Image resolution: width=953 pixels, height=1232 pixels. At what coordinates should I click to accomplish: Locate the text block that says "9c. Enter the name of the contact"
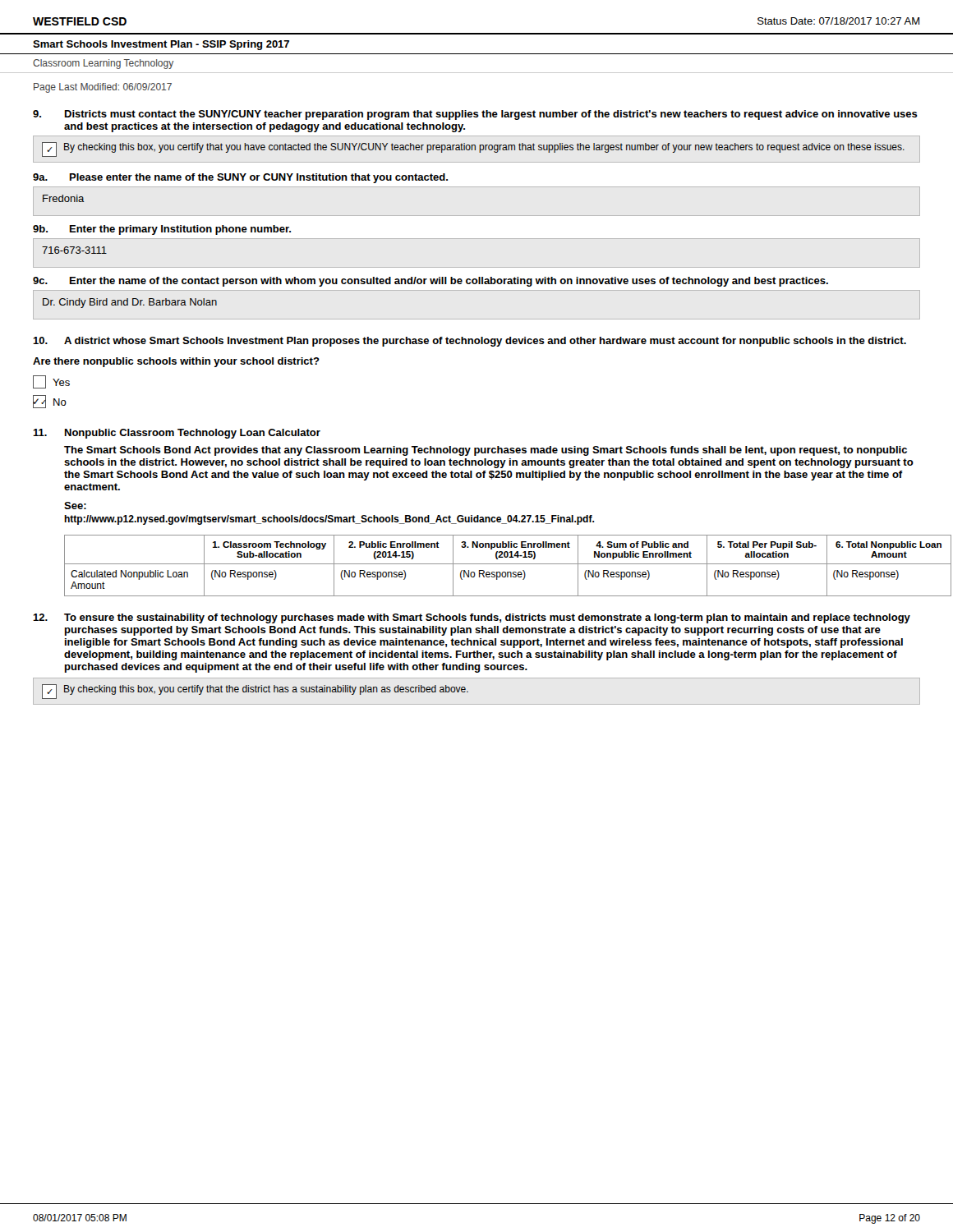pyautogui.click(x=431, y=281)
